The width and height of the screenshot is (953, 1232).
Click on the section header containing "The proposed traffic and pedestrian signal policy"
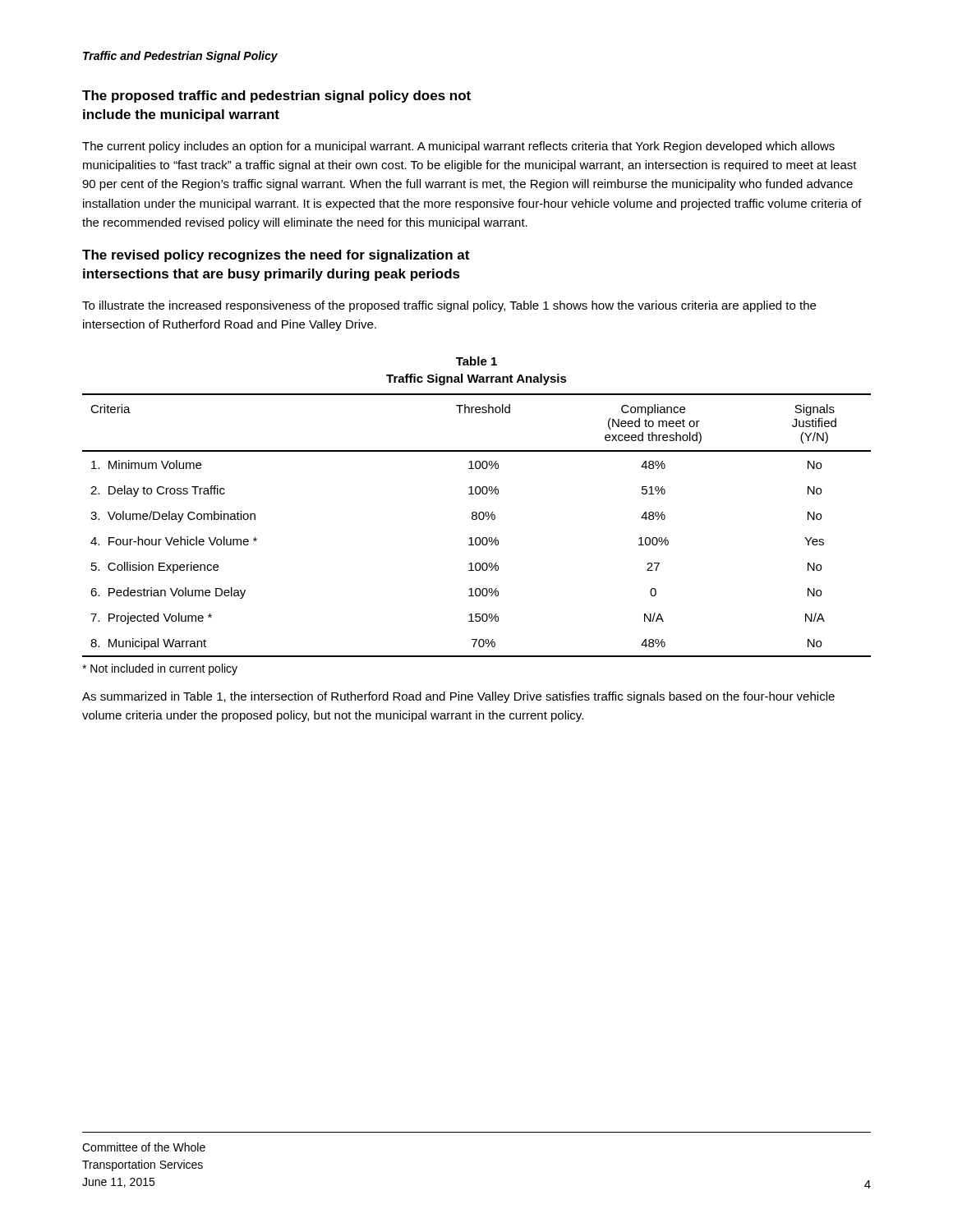(x=476, y=106)
